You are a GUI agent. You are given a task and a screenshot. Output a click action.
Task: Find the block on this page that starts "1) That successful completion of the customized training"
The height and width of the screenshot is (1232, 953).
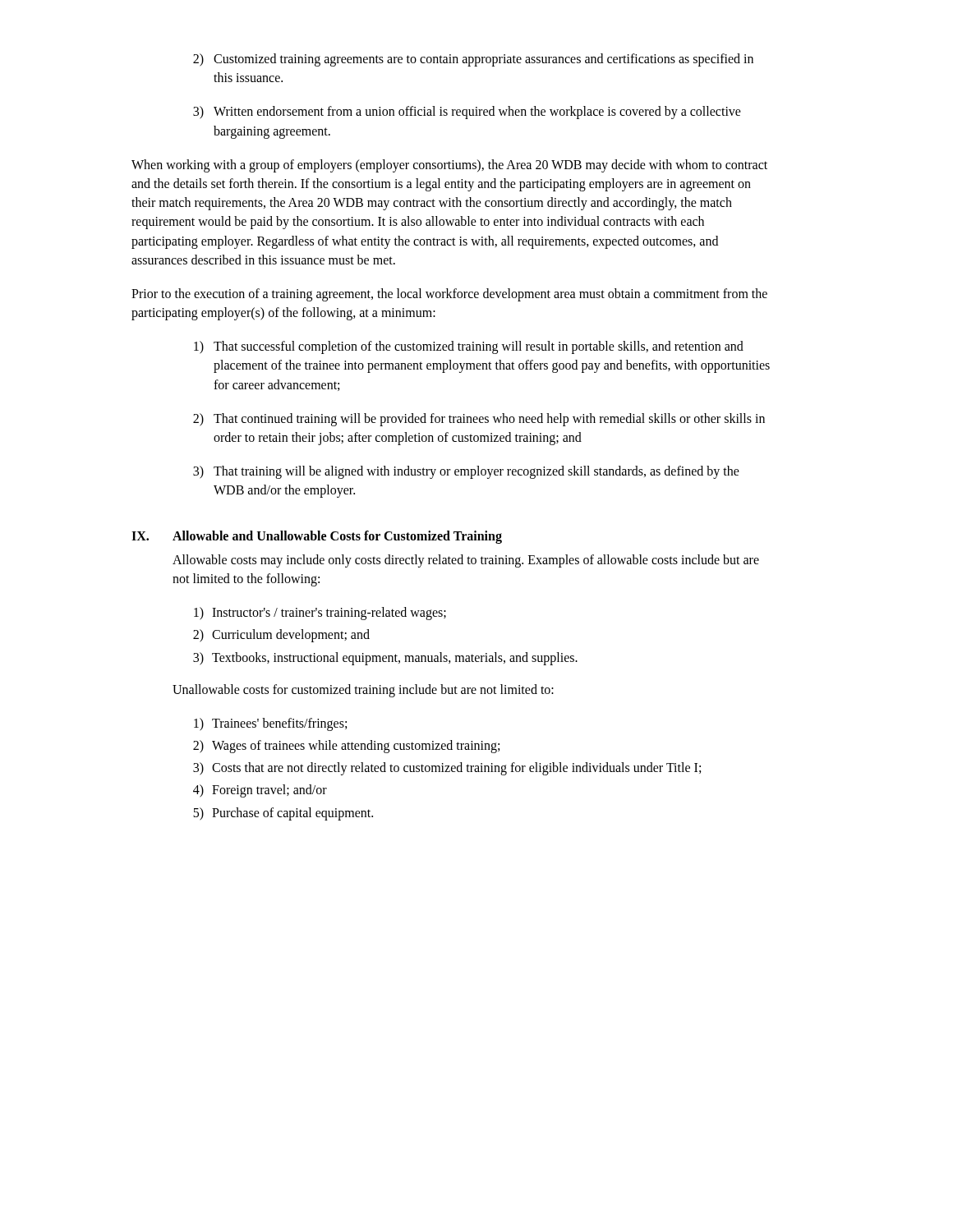coord(476,366)
